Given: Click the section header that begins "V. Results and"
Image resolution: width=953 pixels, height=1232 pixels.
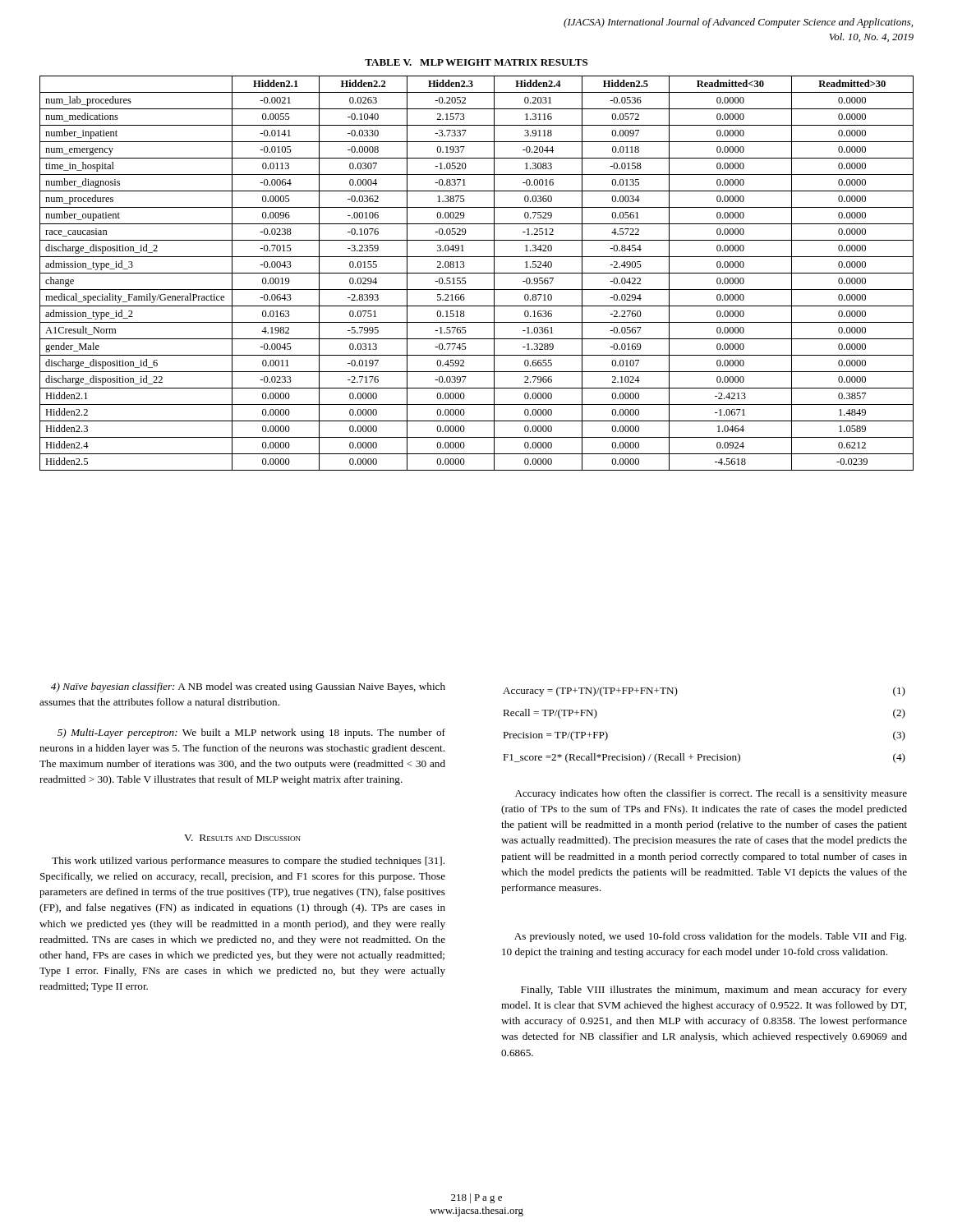Looking at the screenshot, I should (x=242, y=837).
